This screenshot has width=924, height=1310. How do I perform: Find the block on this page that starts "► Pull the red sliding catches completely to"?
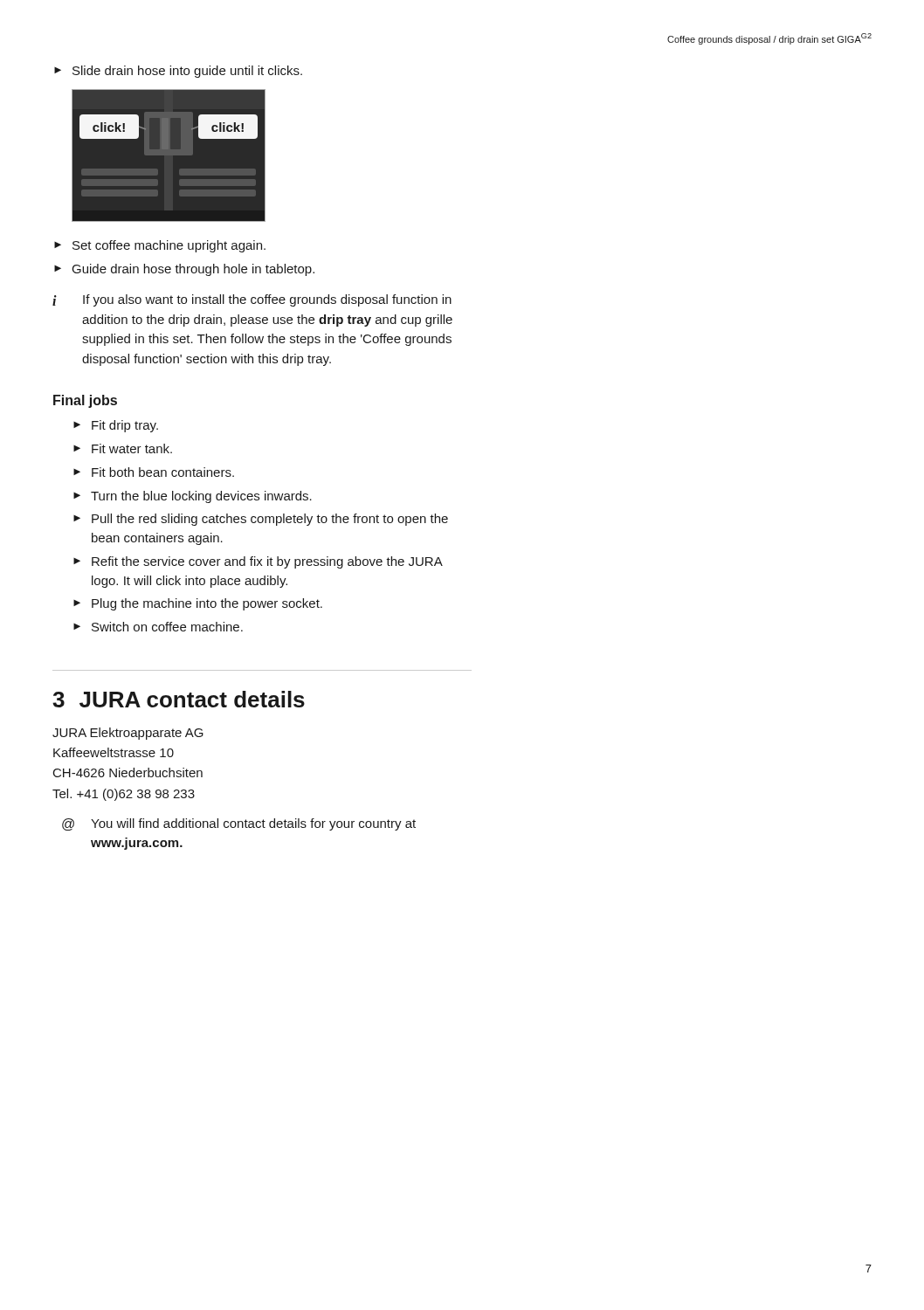click(x=272, y=528)
